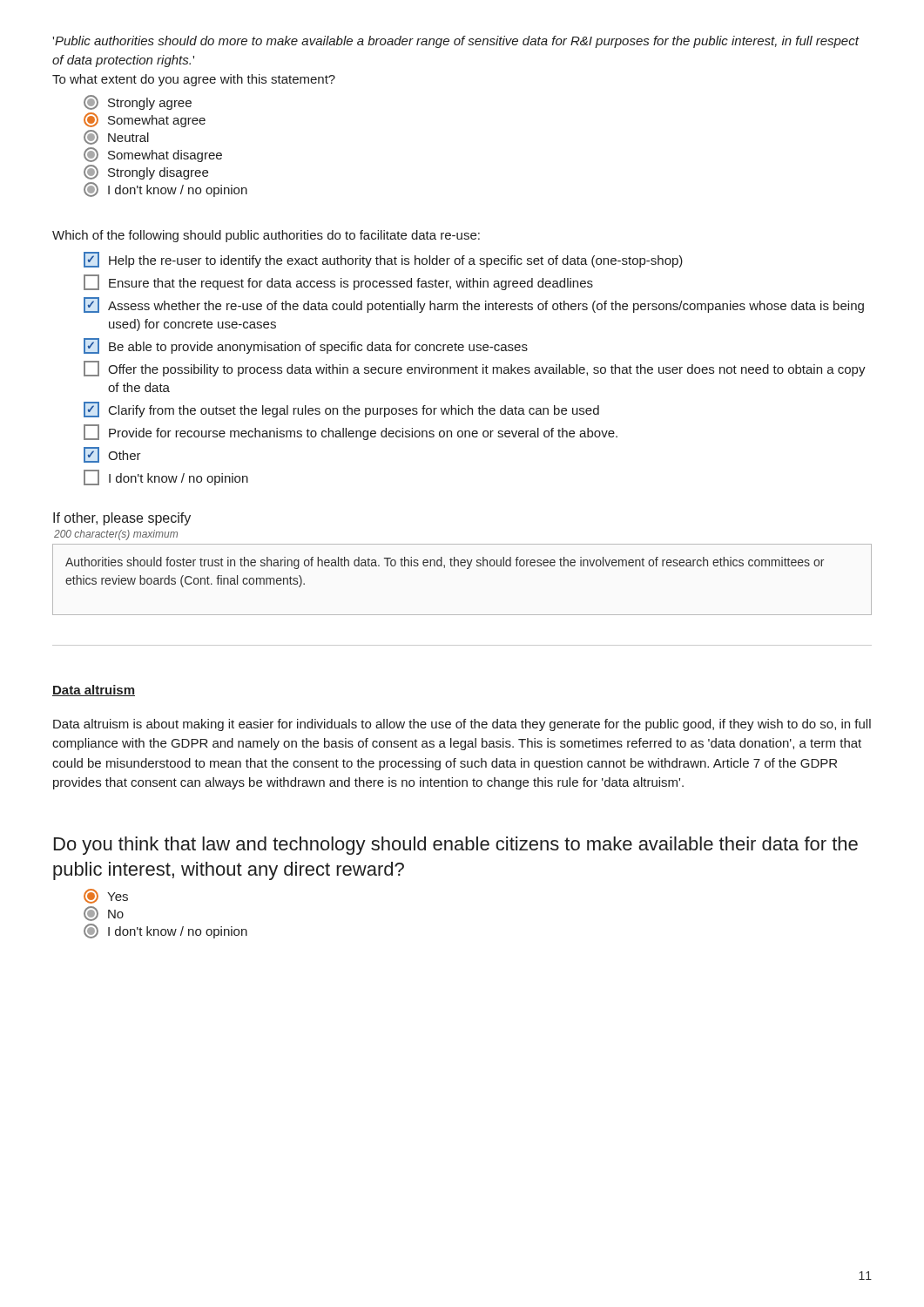
Task: Click on the list item containing "Ensure that the request for"
Action: [x=338, y=283]
